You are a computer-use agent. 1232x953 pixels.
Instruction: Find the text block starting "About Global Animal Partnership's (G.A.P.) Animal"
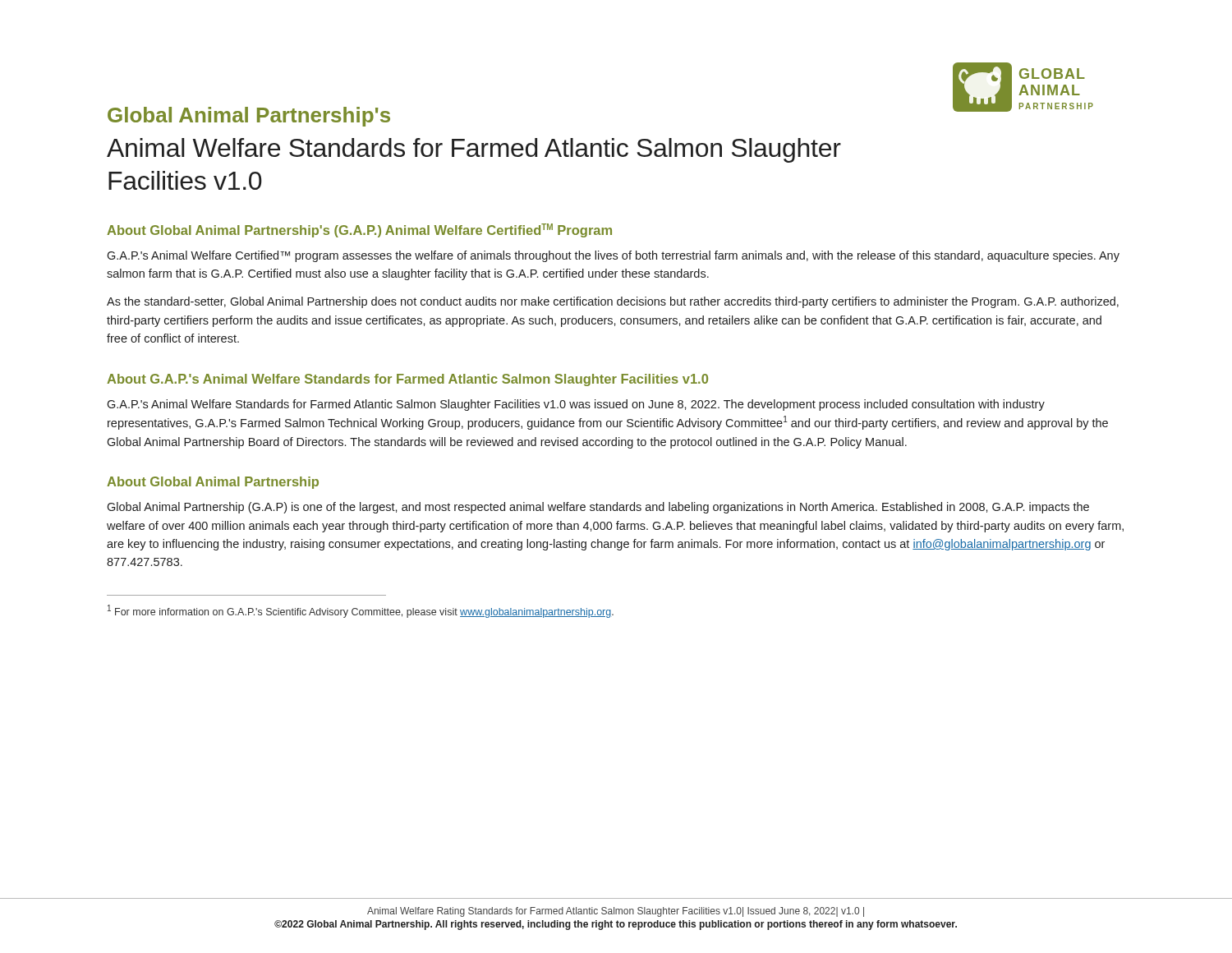click(x=360, y=229)
